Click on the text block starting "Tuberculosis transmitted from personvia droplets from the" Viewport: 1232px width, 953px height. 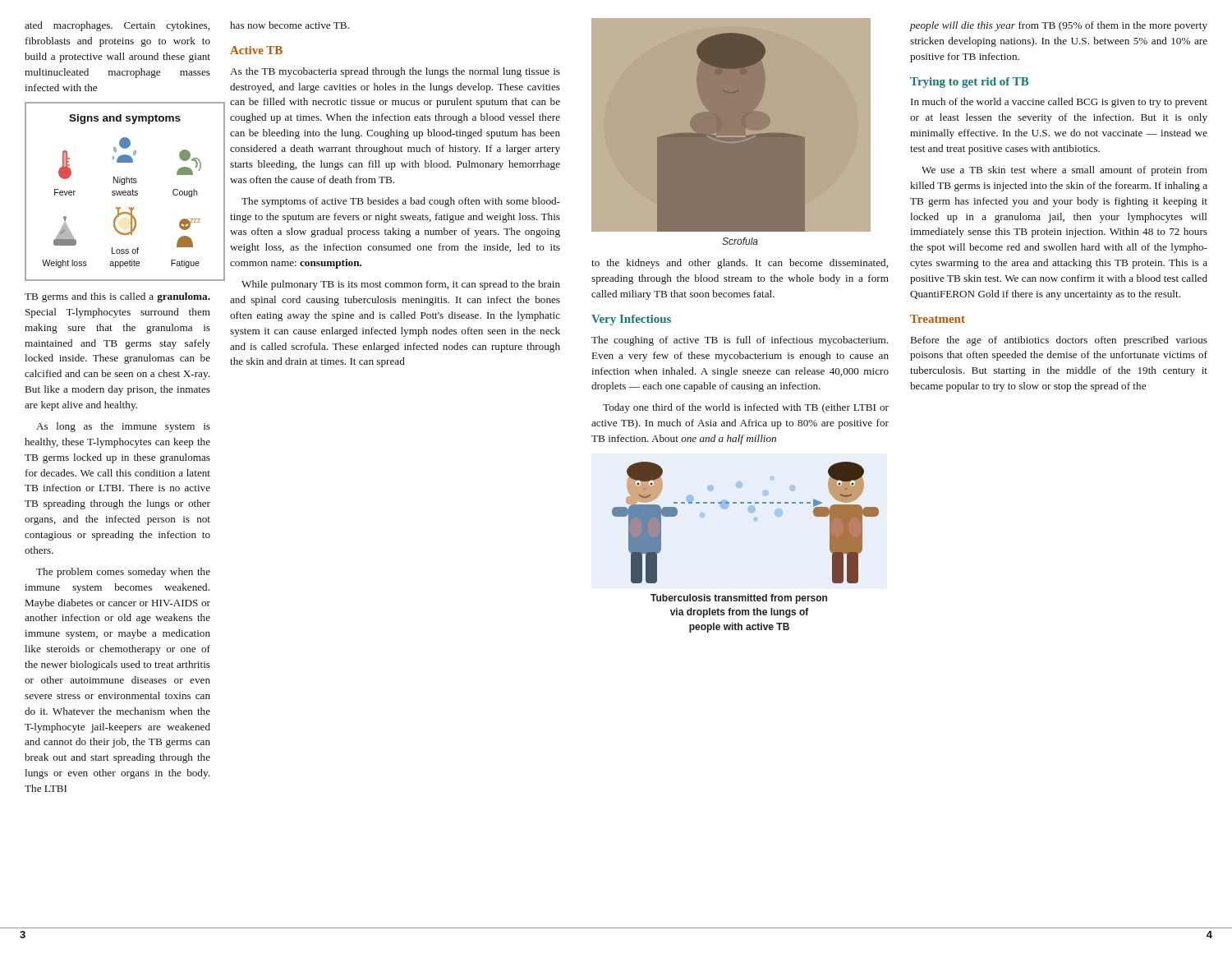(x=739, y=613)
